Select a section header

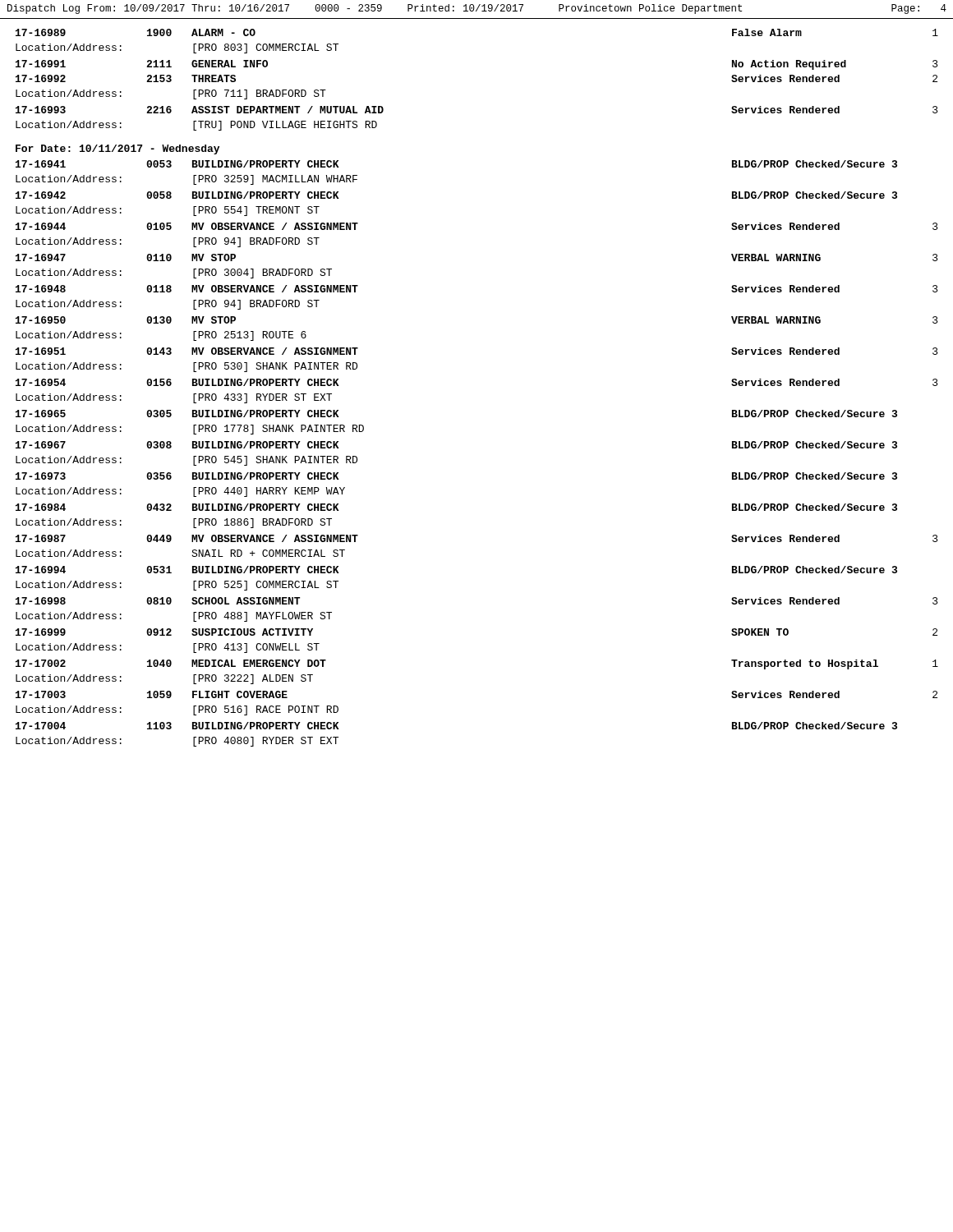(x=117, y=149)
